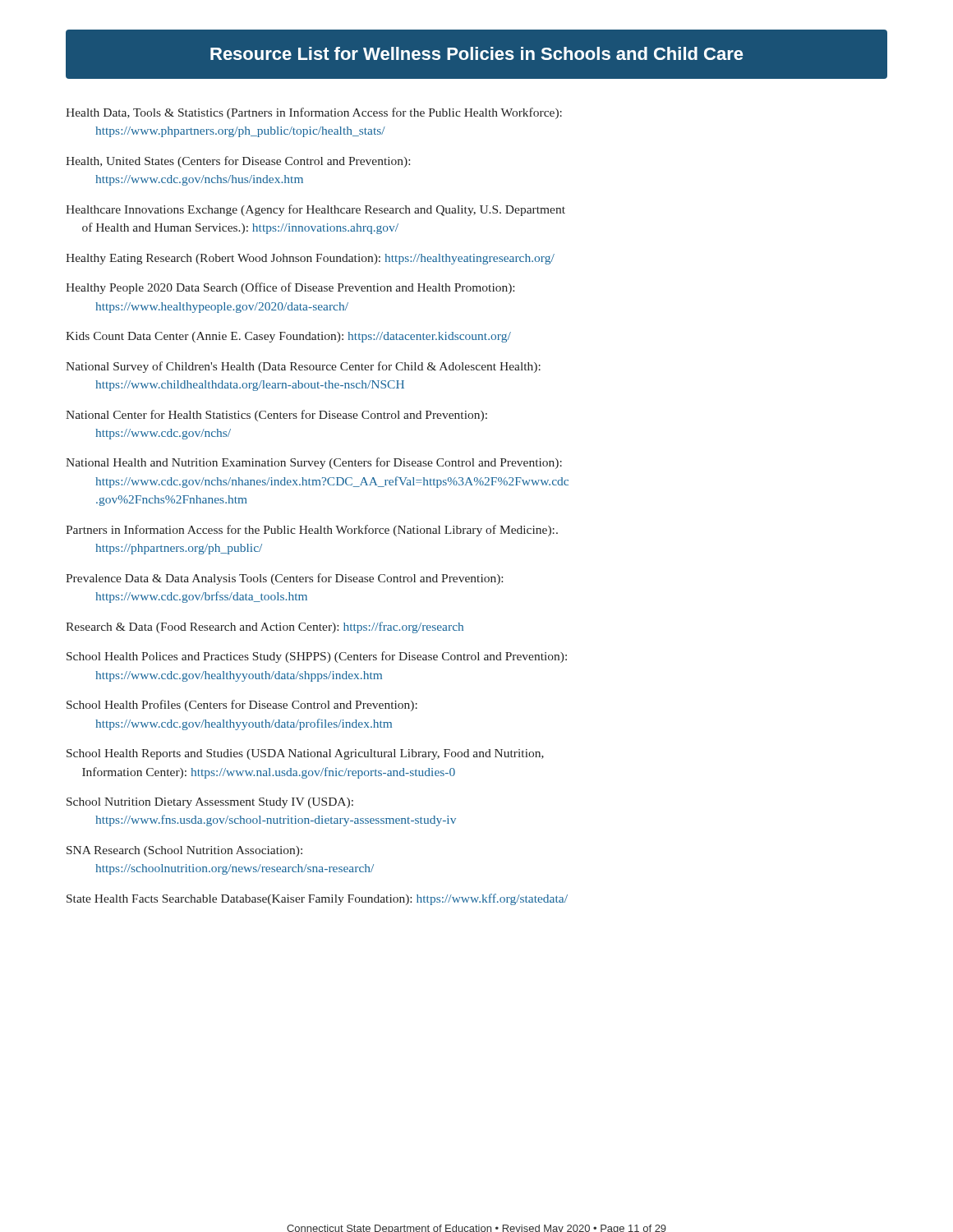Viewport: 953px width, 1232px height.
Task: Find the element starting "Healthcare Innovations Exchange (Agency for Healthcare"
Action: click(476, 219)
